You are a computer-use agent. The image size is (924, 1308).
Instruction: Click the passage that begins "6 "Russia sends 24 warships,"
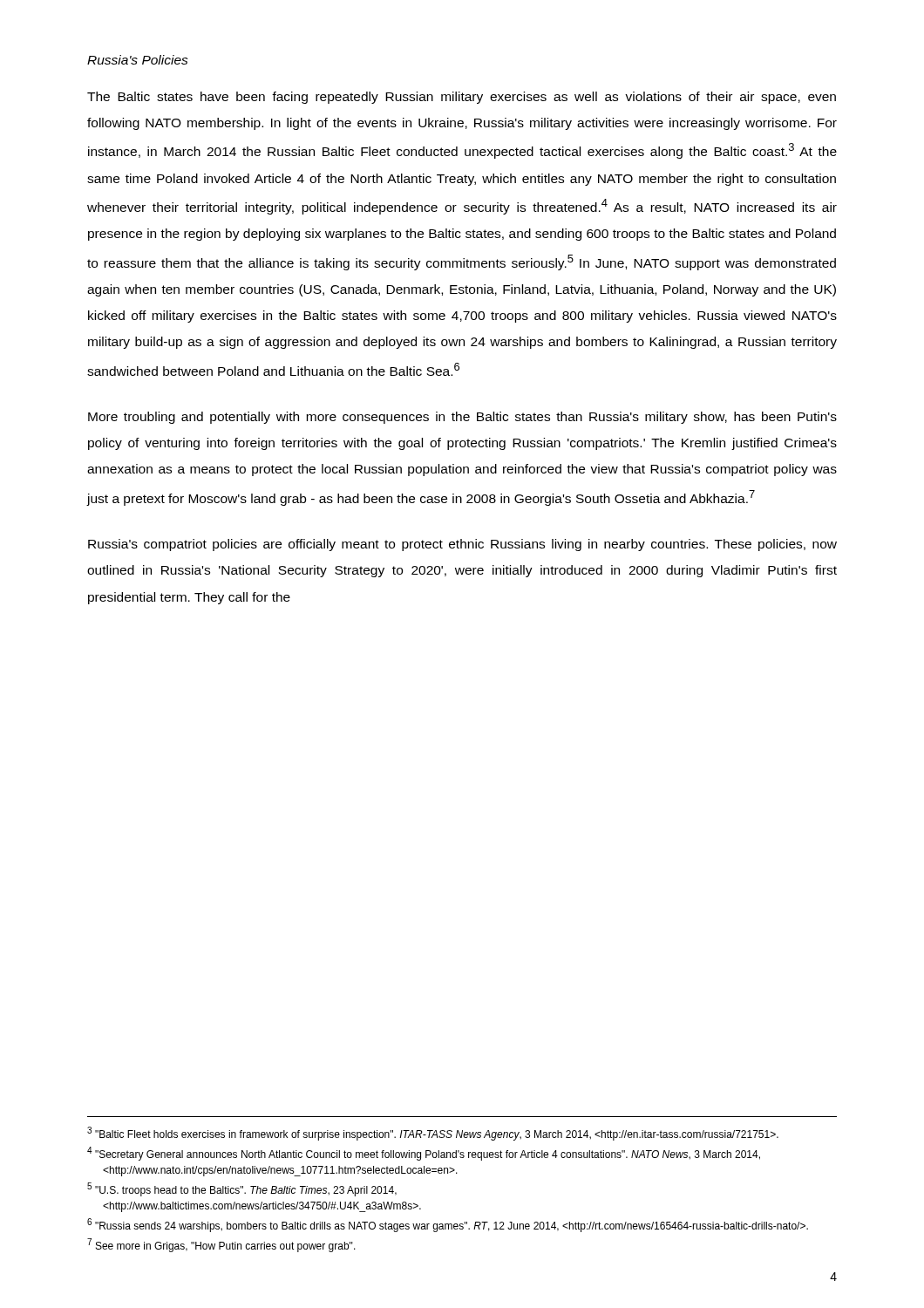pyautogui.click(x=462, y=1225)
